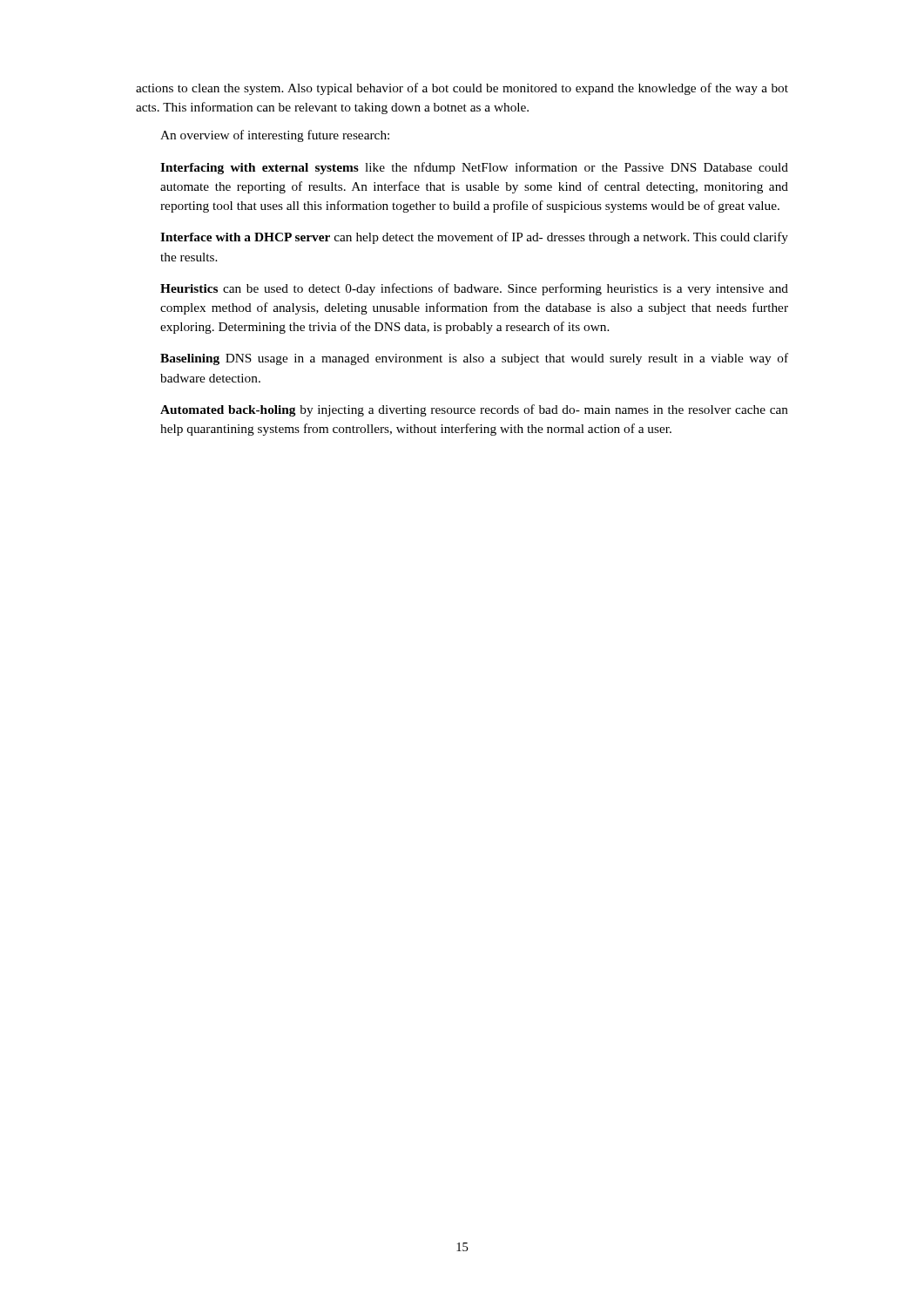
Task: Find the text starting "Baselining DNS usage in a managed environment"
Action: (462, 368)
